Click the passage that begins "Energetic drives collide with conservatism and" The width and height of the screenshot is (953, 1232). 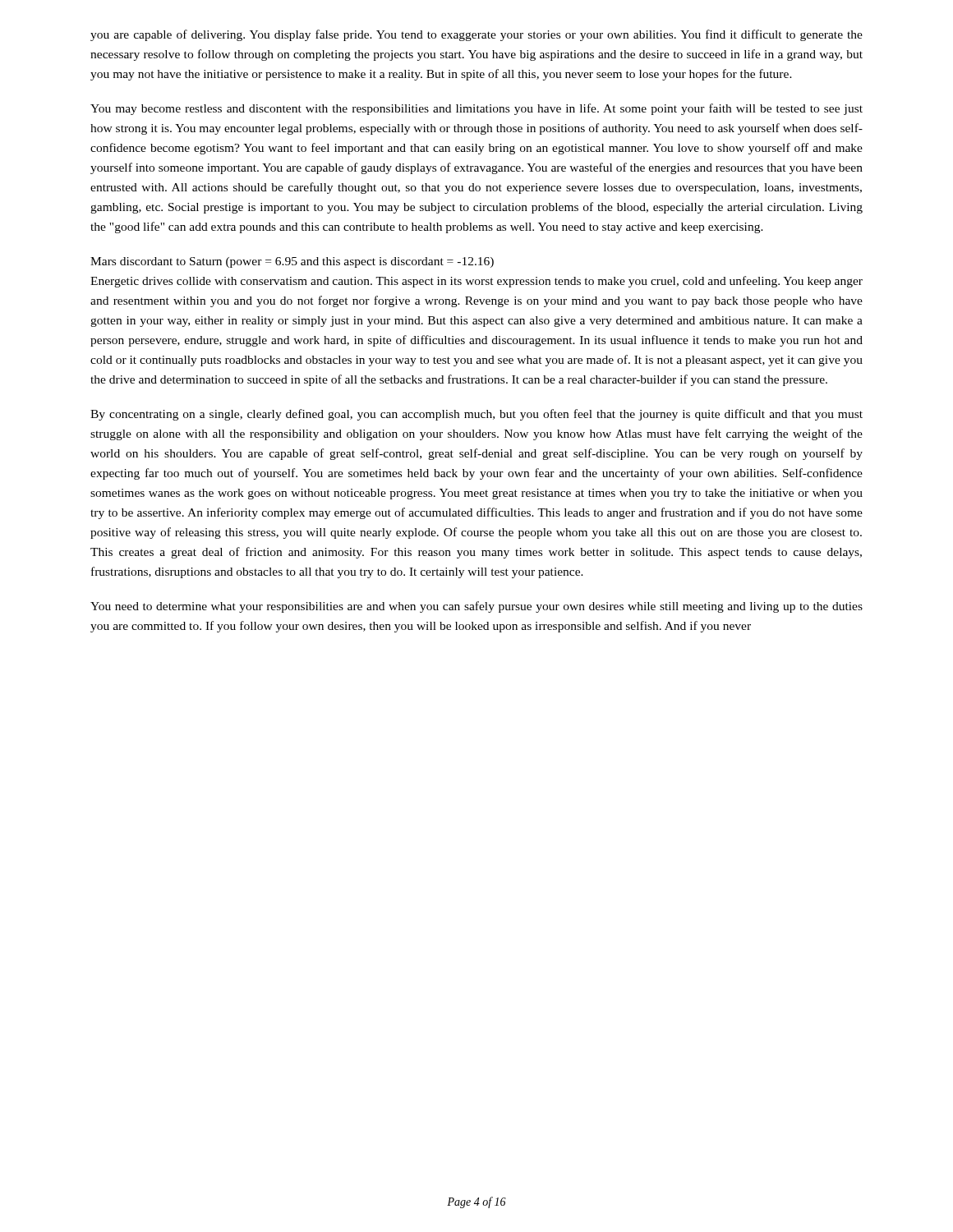pyautogui.click(x=476, y=330)
